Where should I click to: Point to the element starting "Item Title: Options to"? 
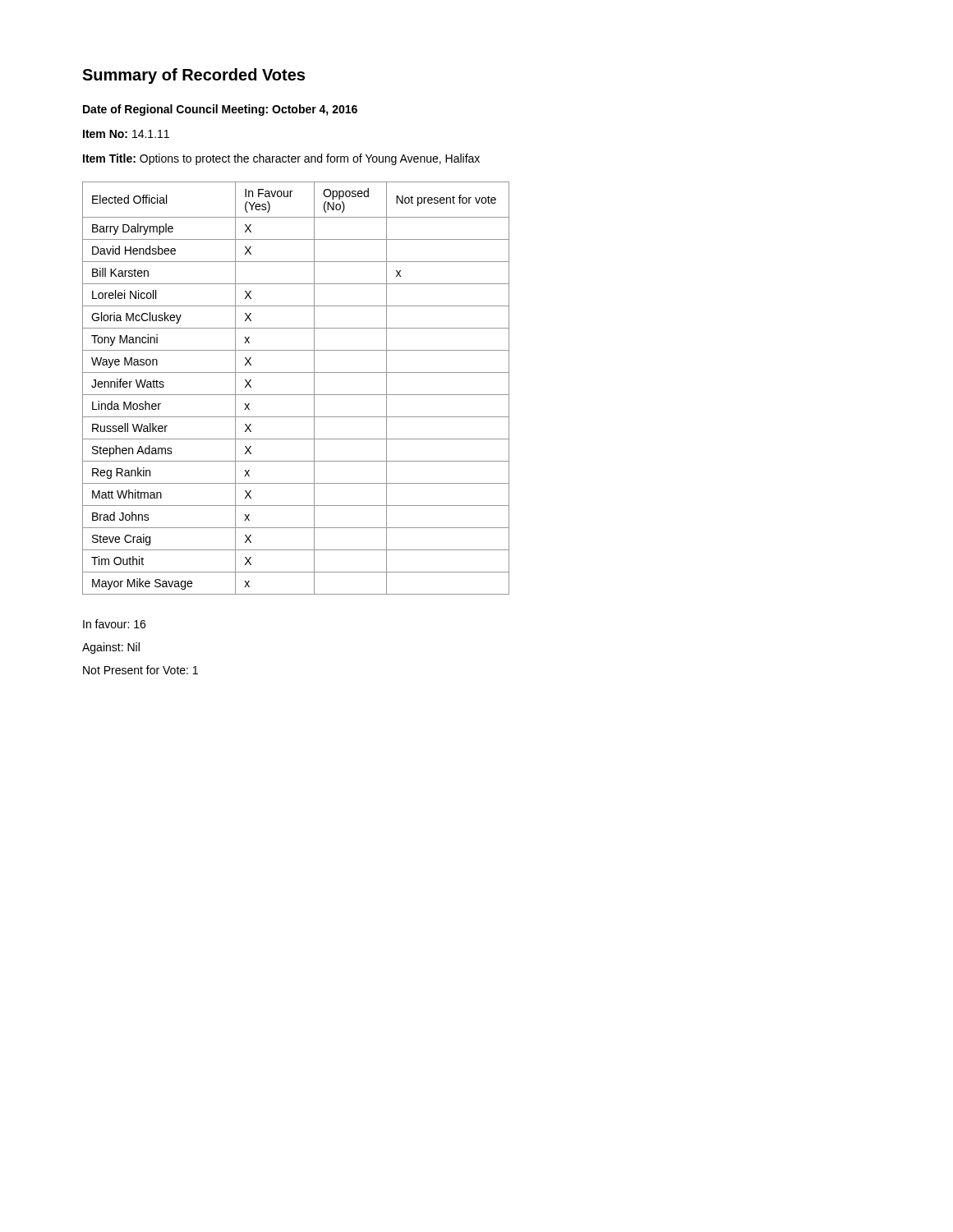[x=281, y=158]
